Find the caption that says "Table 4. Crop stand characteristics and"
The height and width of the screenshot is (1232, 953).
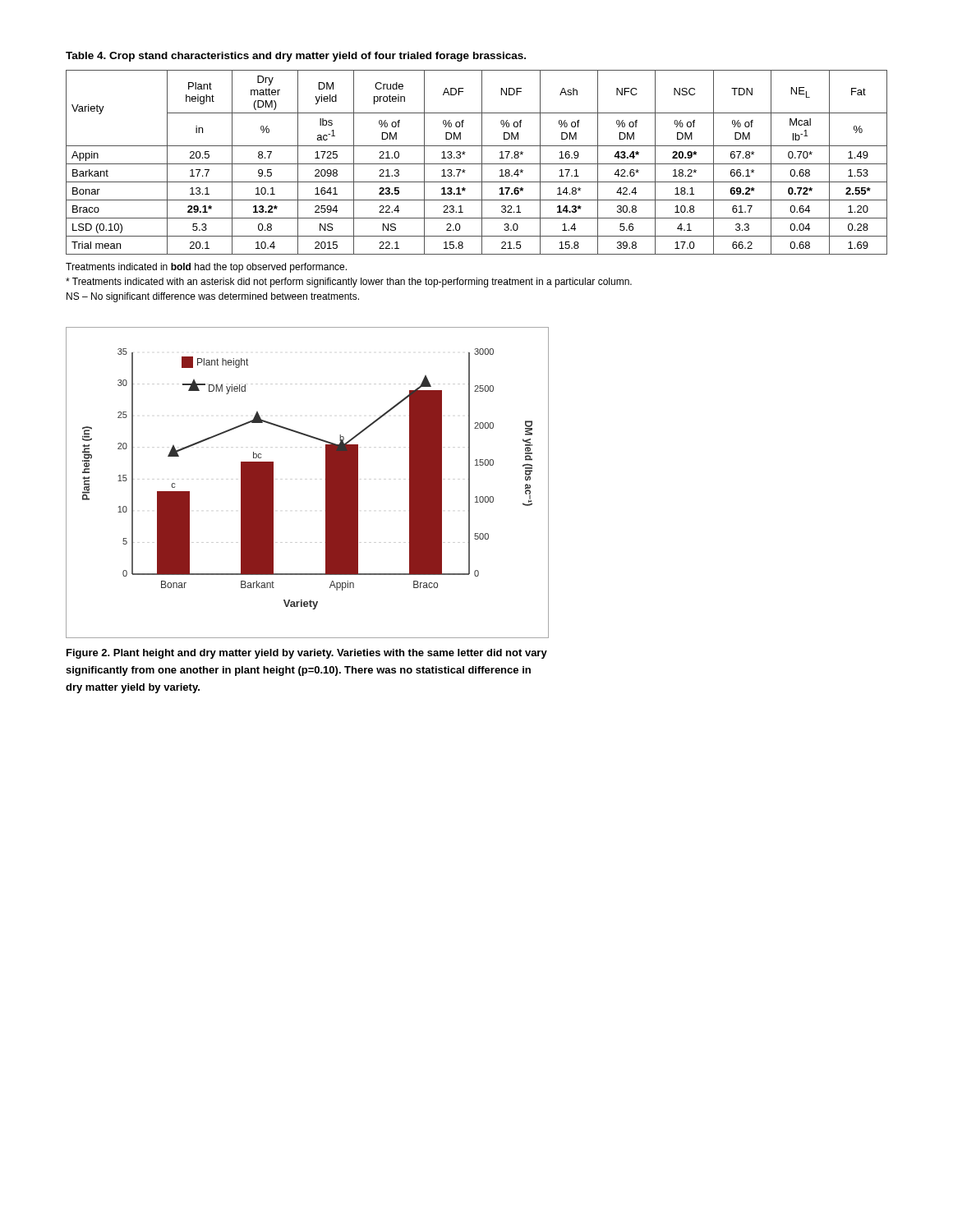click(x=296, y=55)
